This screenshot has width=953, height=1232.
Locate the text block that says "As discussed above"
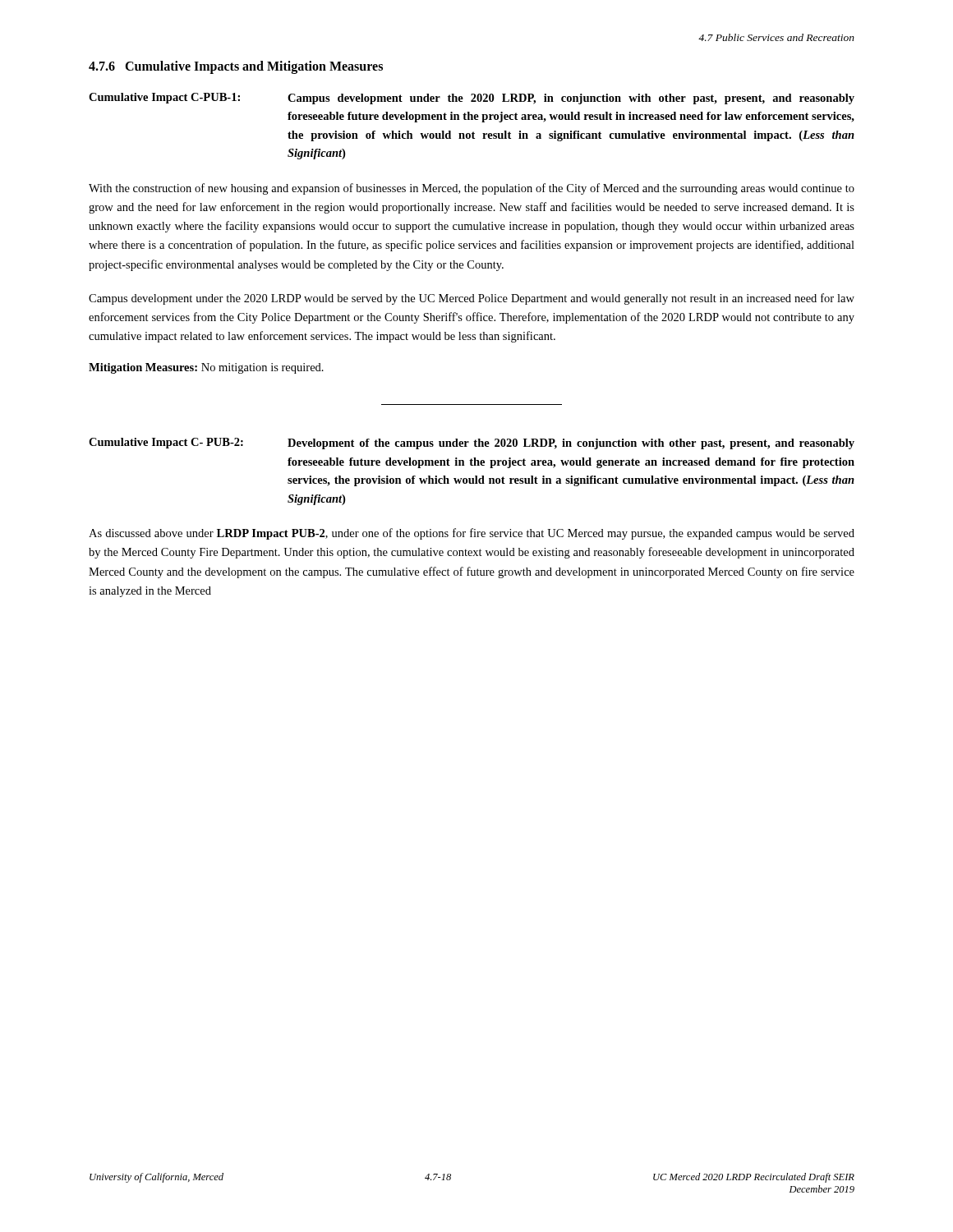click(x=472, y=562)
